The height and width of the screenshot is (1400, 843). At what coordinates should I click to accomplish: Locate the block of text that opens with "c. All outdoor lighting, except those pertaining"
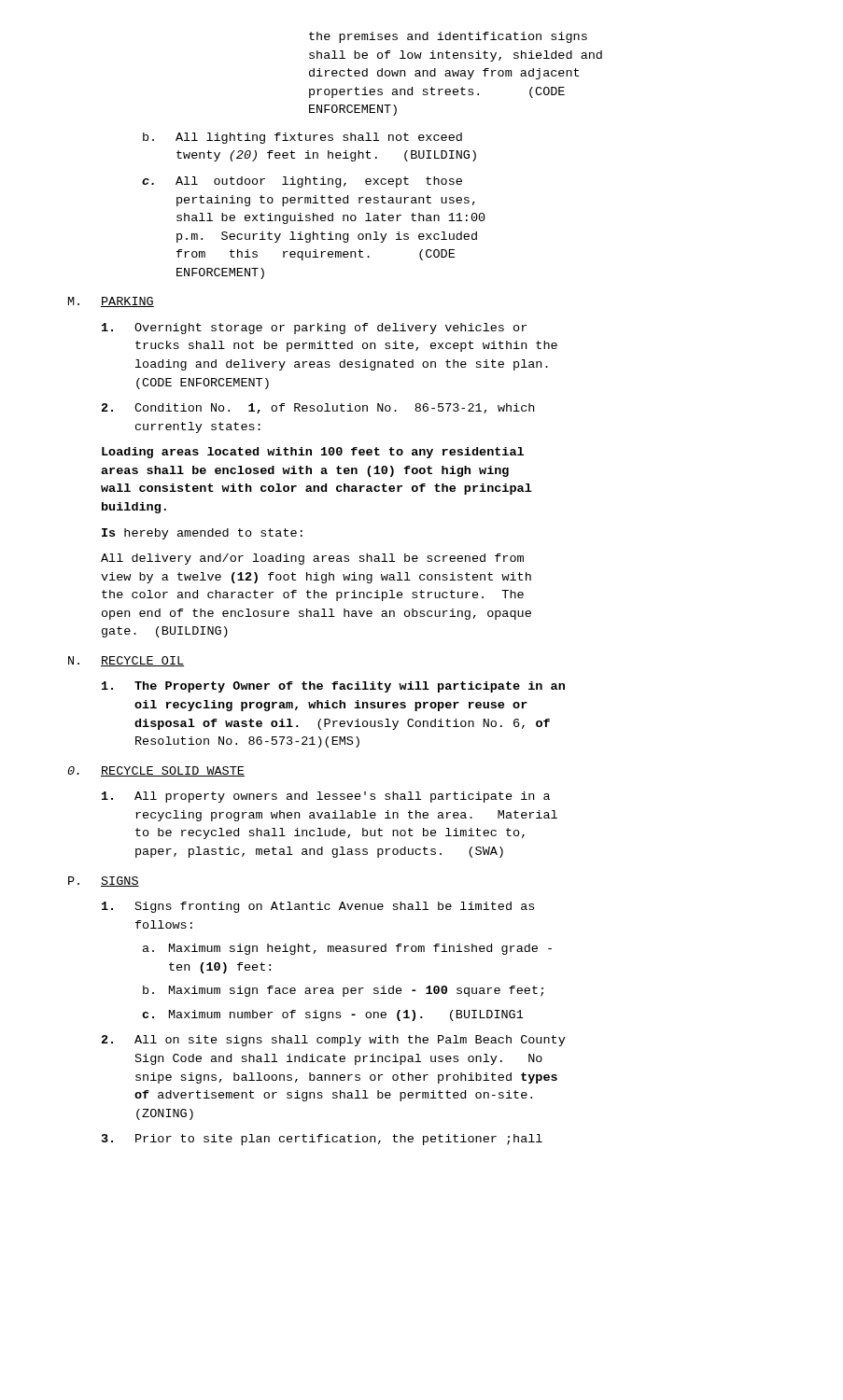[x=467, y=227]
